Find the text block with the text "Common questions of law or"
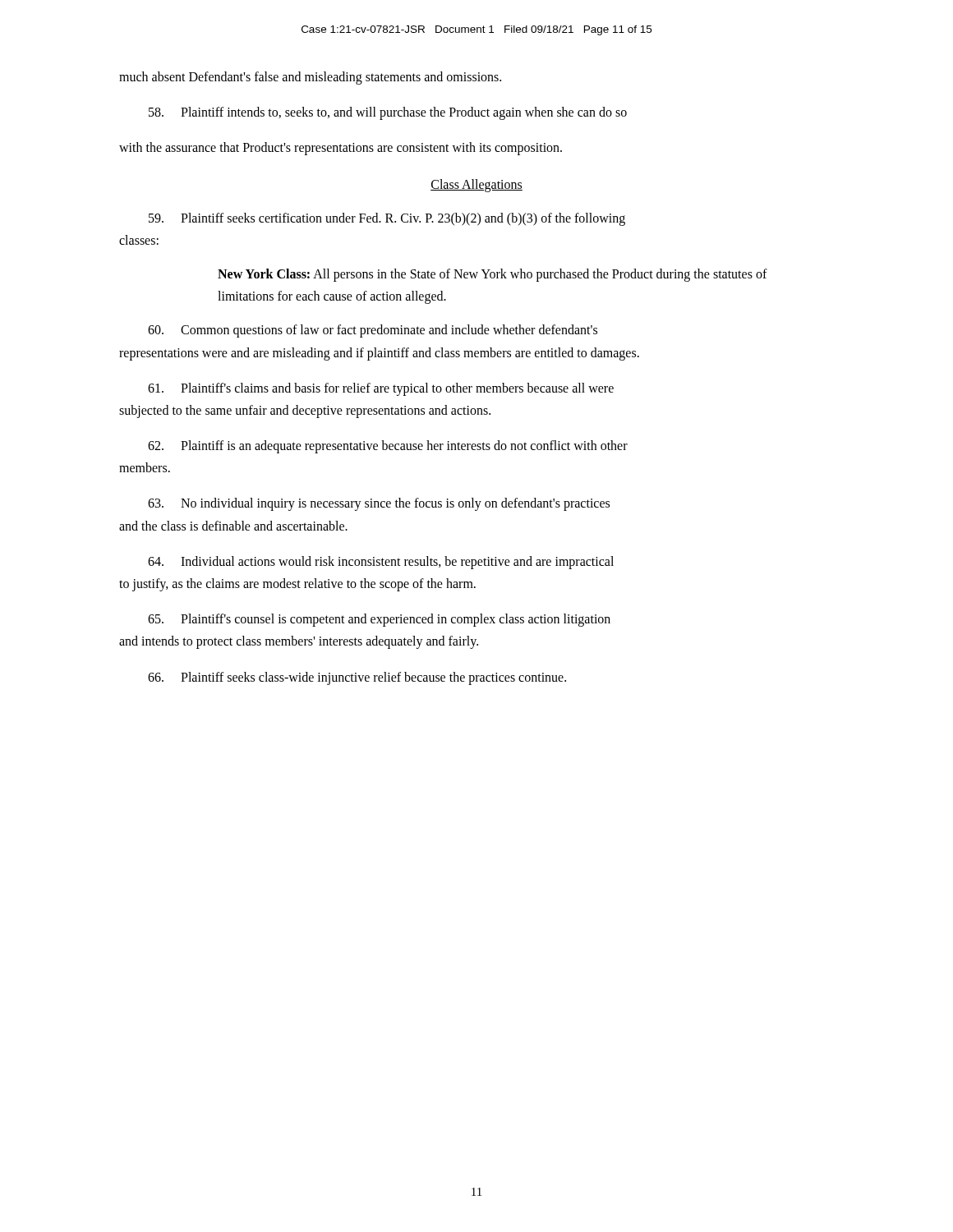 click(x=358, y=330)
